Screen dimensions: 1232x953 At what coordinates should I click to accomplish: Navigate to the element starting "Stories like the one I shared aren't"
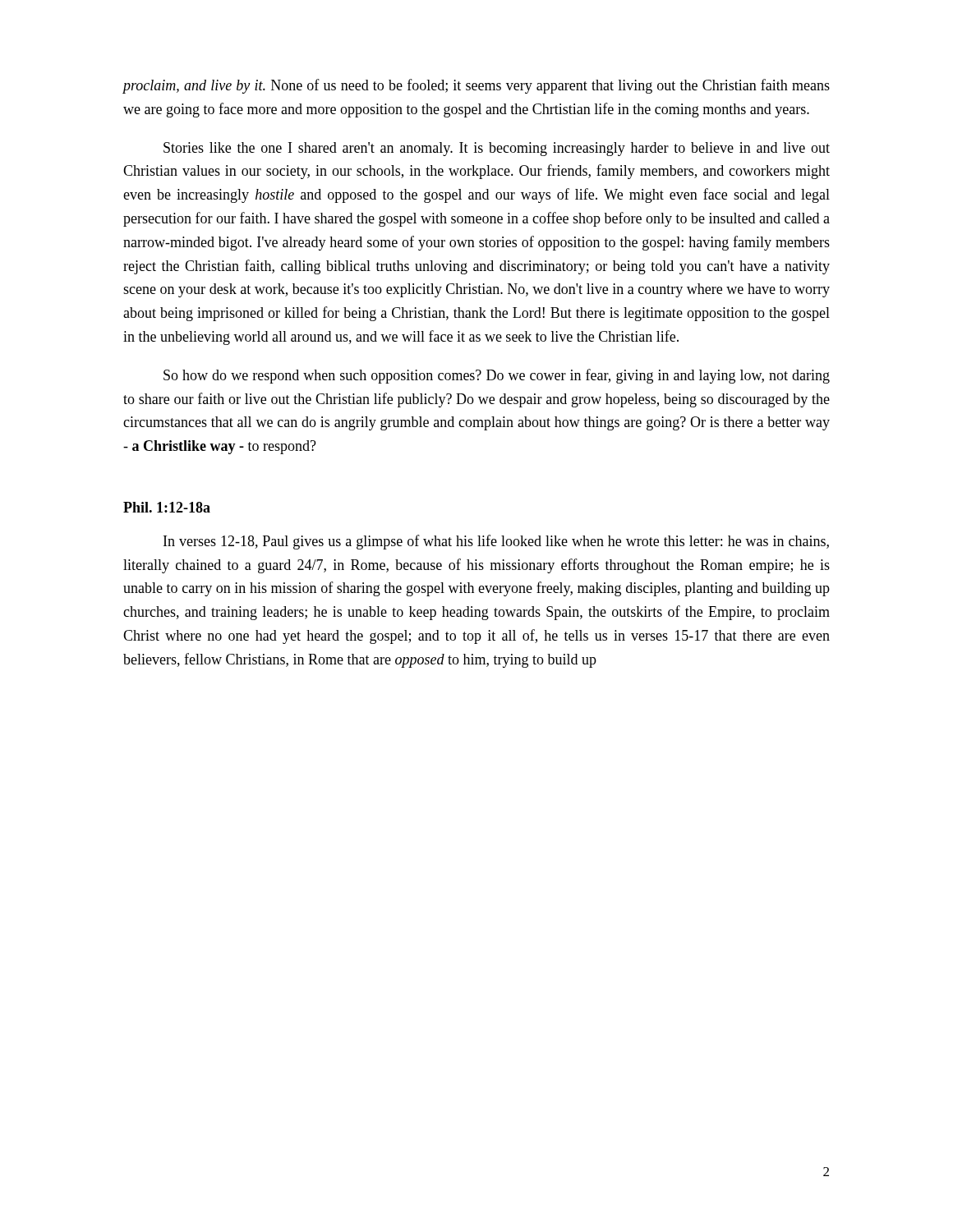(x=476, y=242)
